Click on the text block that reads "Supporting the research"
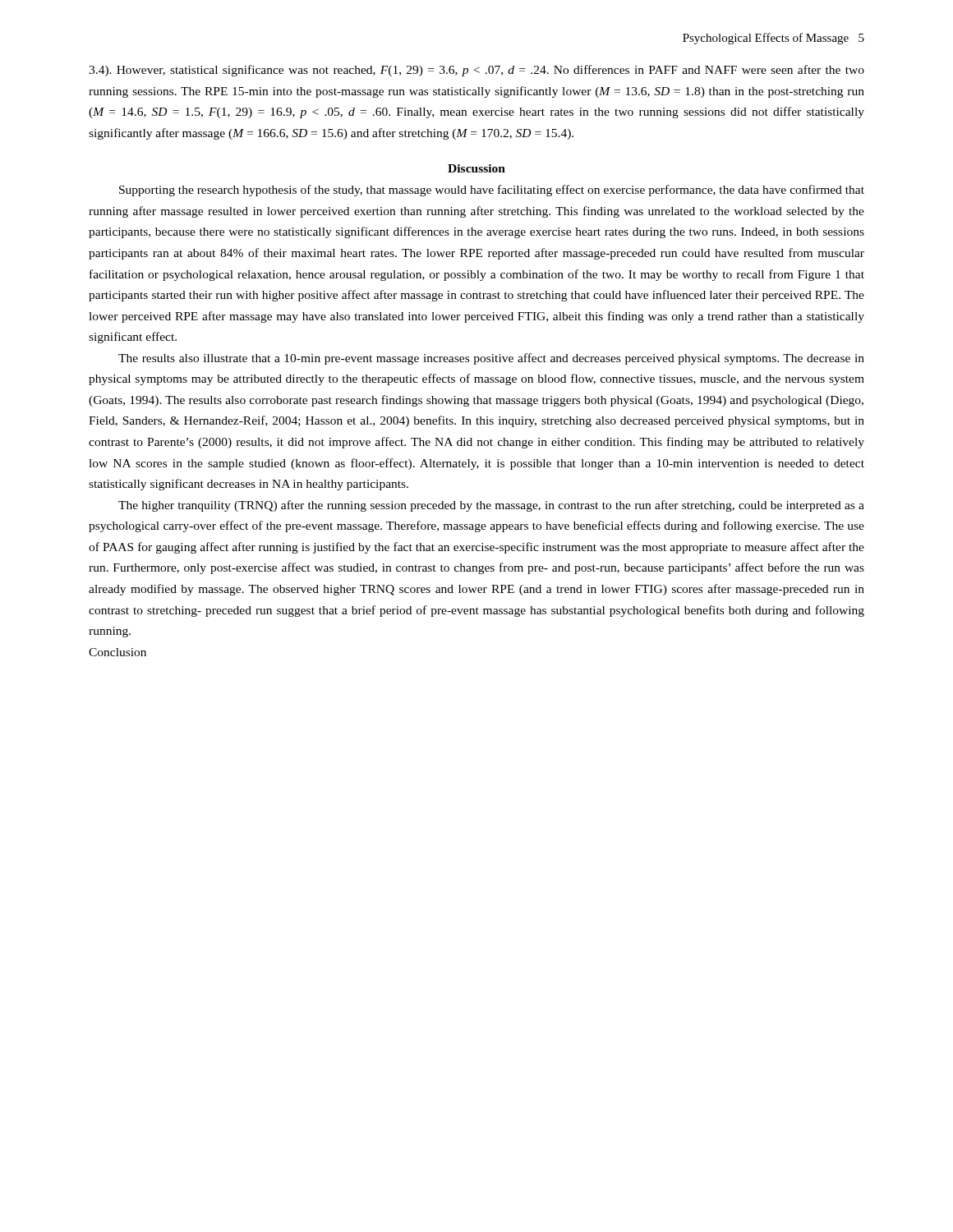 (476, 263)
